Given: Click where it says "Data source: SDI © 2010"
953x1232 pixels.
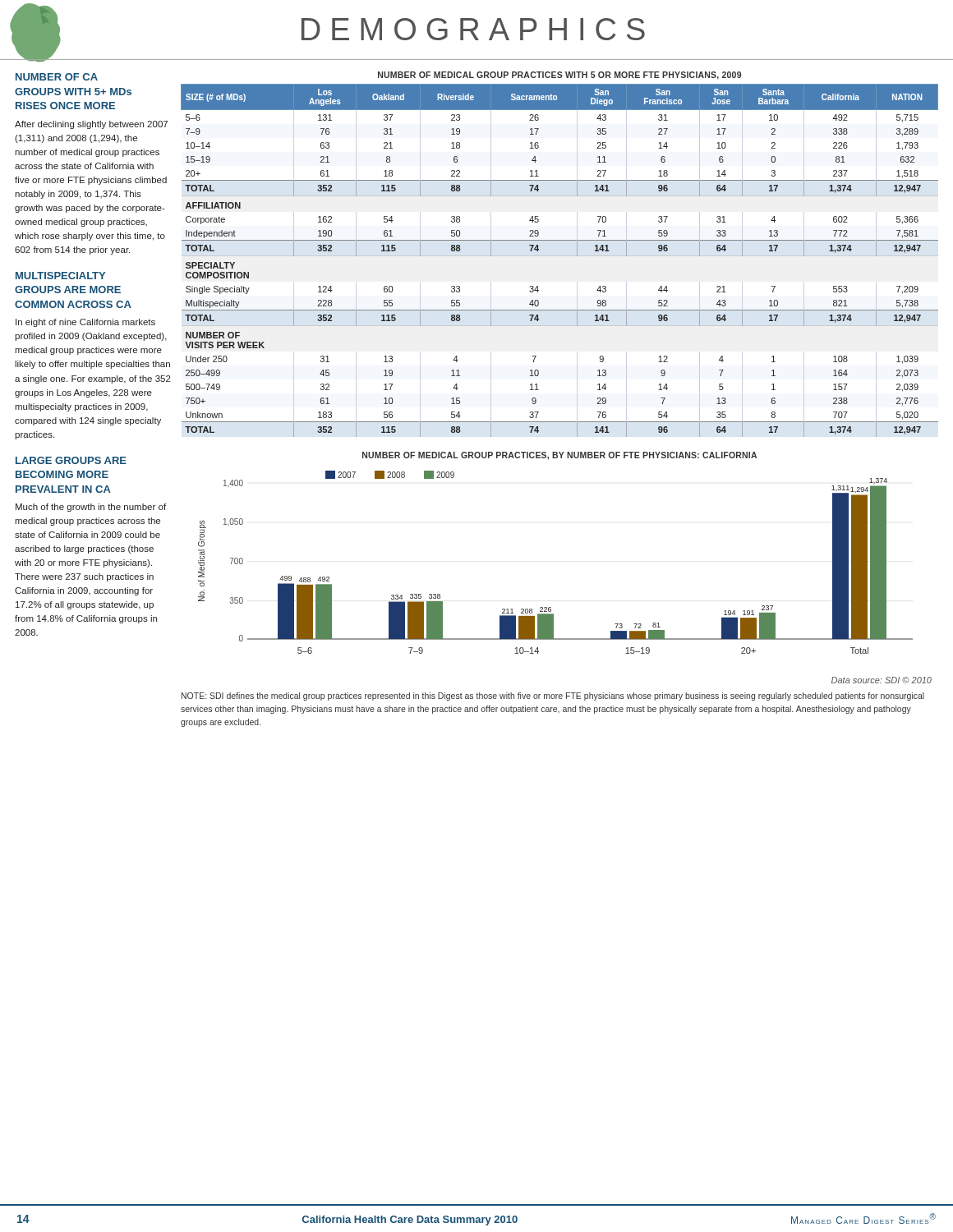Looking at the screenshot, I should point(881,680).
